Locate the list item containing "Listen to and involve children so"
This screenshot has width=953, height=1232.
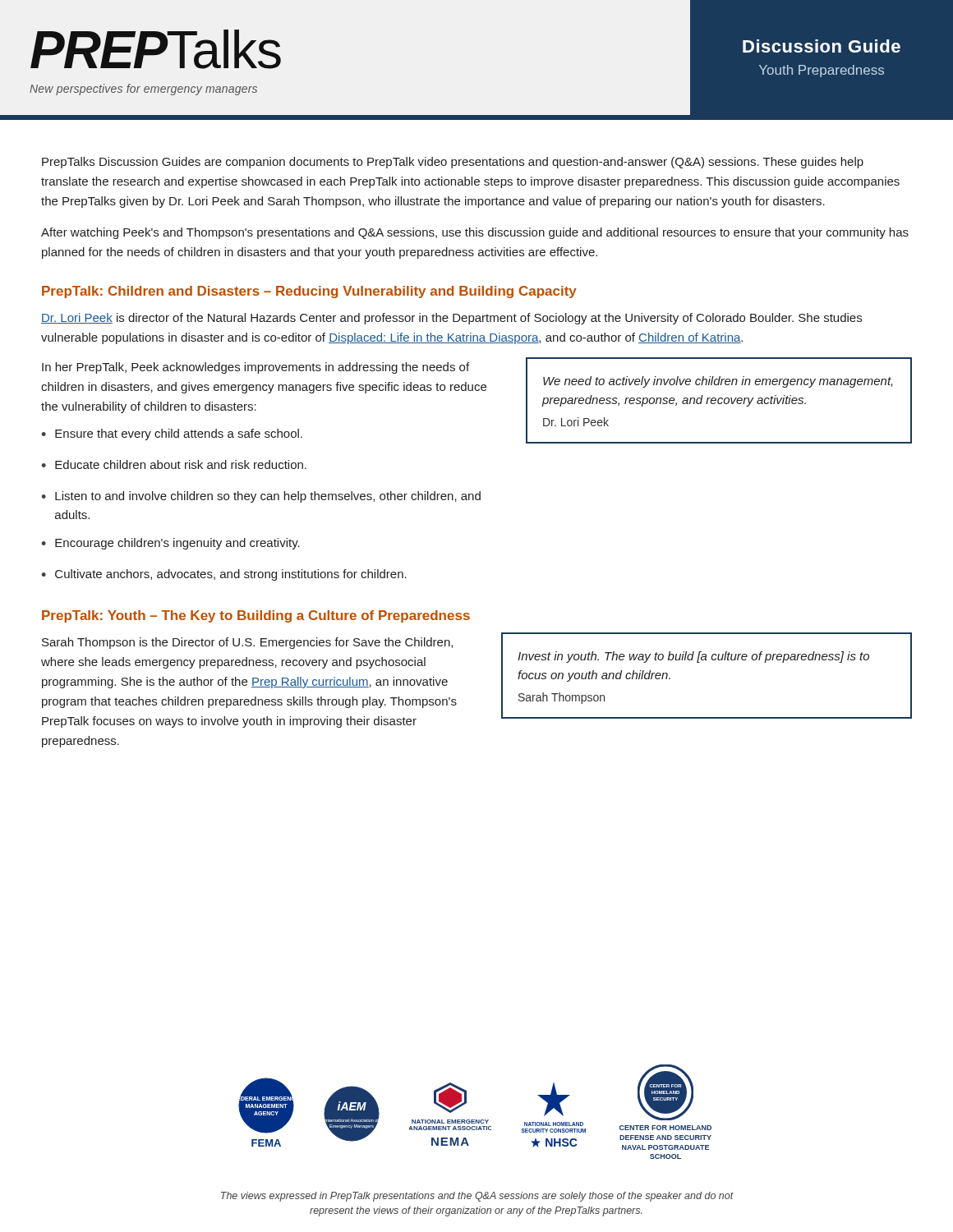pos(268,505)
